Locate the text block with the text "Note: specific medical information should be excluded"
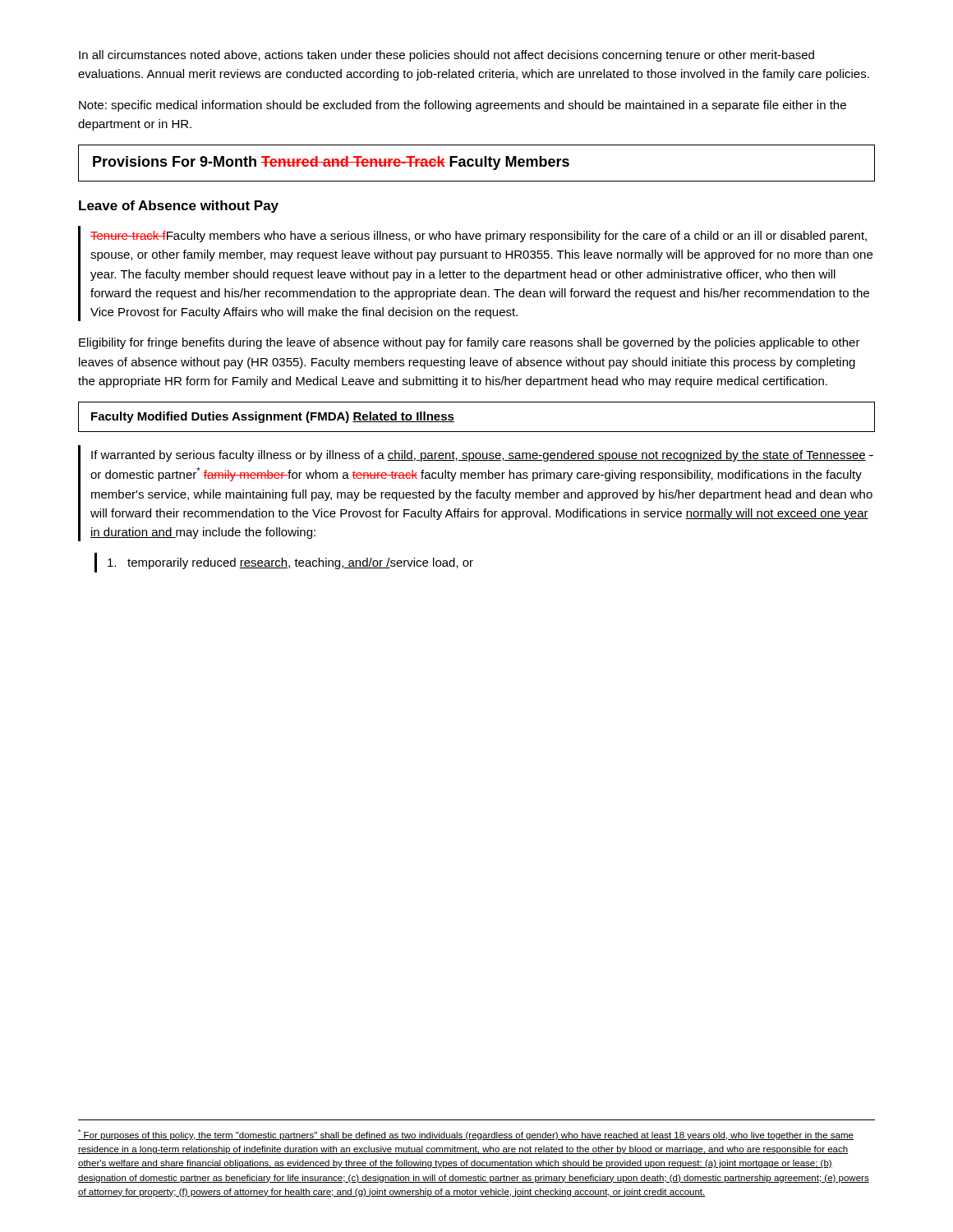The height and width of the screenshot is (1232, 953). tap(462, 114)
